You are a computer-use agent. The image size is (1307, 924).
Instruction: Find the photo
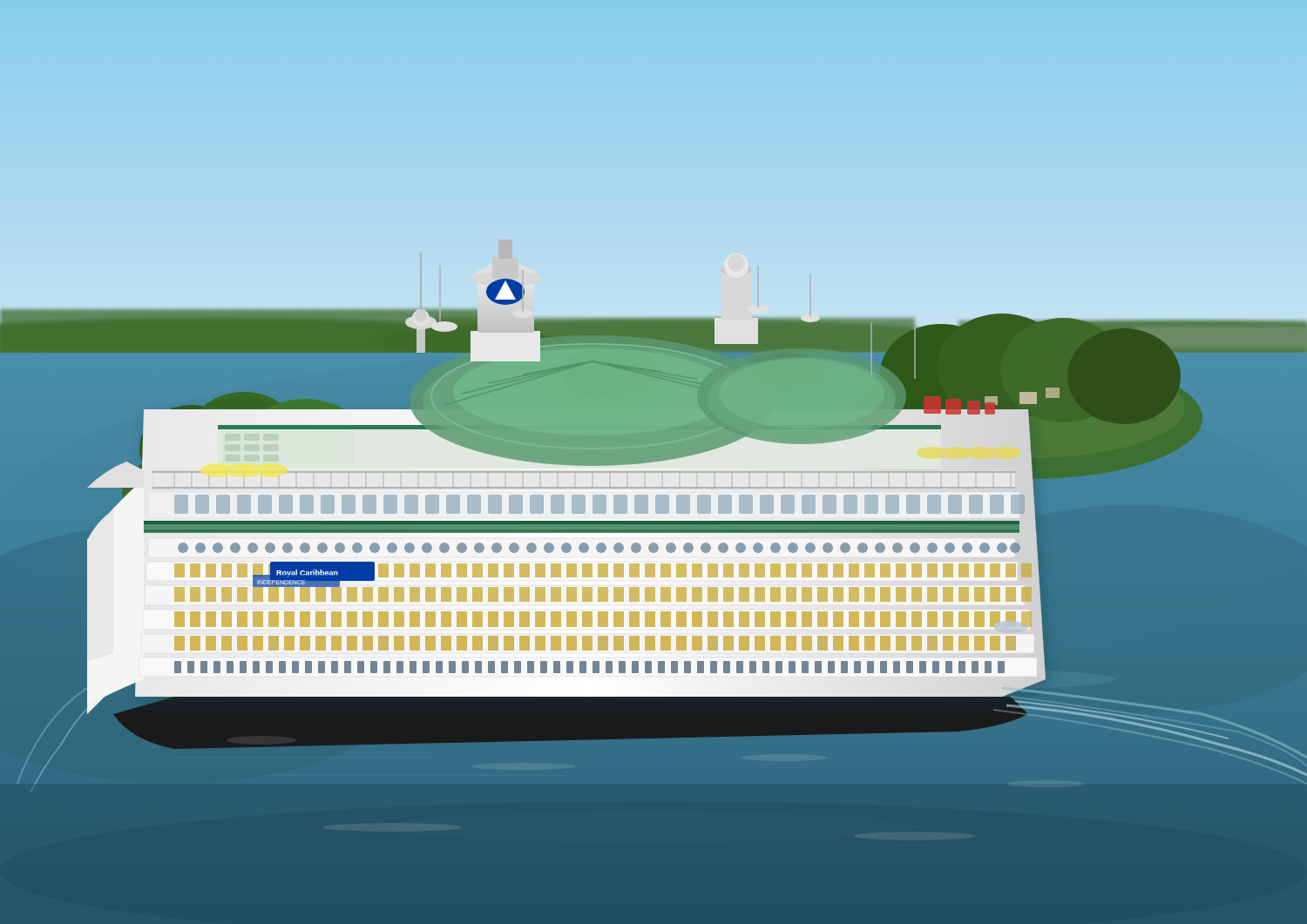pyautogui.click(x=654, y=462)
